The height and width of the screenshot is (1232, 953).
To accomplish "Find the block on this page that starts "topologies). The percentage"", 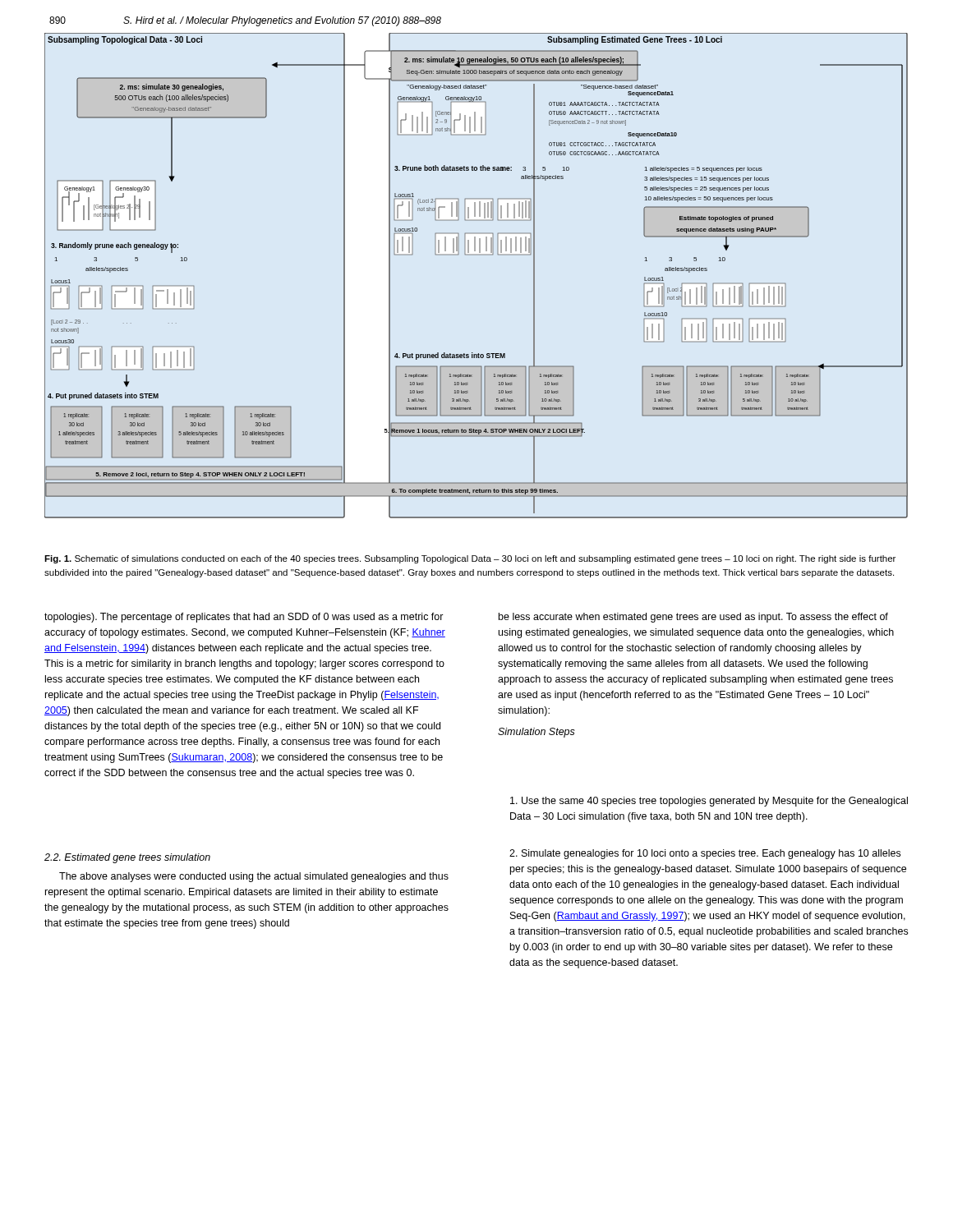I will [x=246, y=695].
